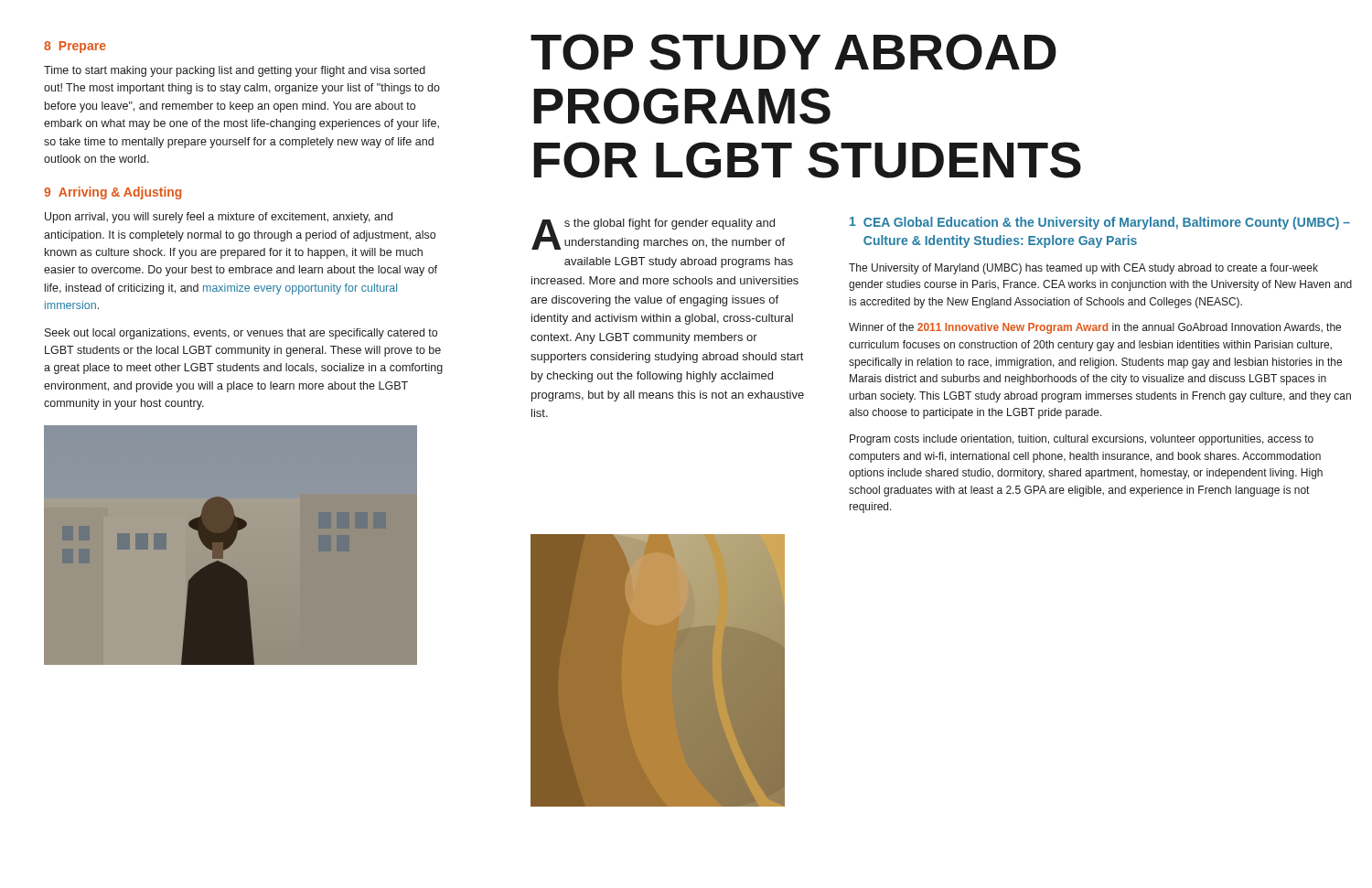
Task: Click on the block starting "Time to start"
Action: tap(242, 115)
